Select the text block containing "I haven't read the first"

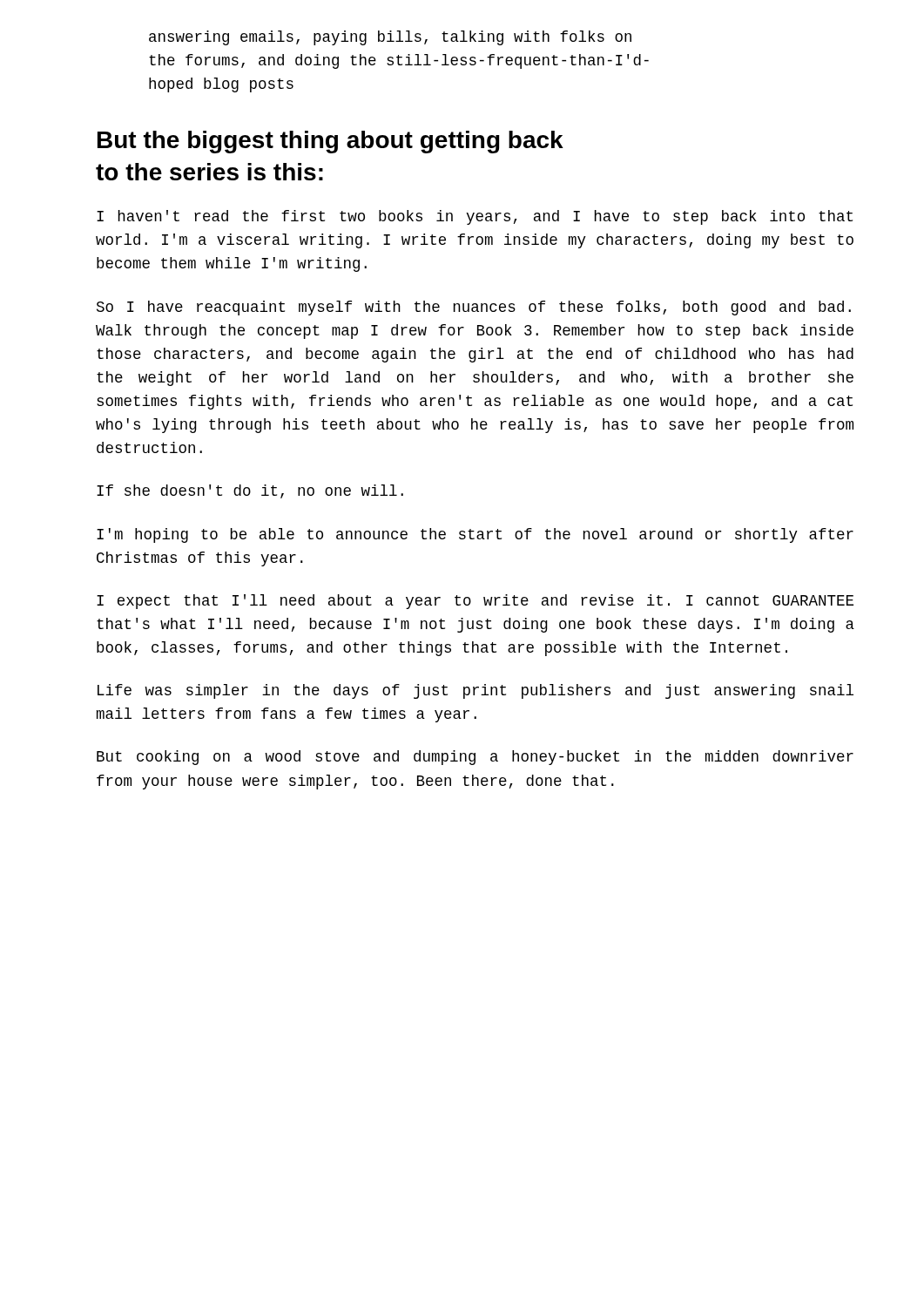coord(475,241)
